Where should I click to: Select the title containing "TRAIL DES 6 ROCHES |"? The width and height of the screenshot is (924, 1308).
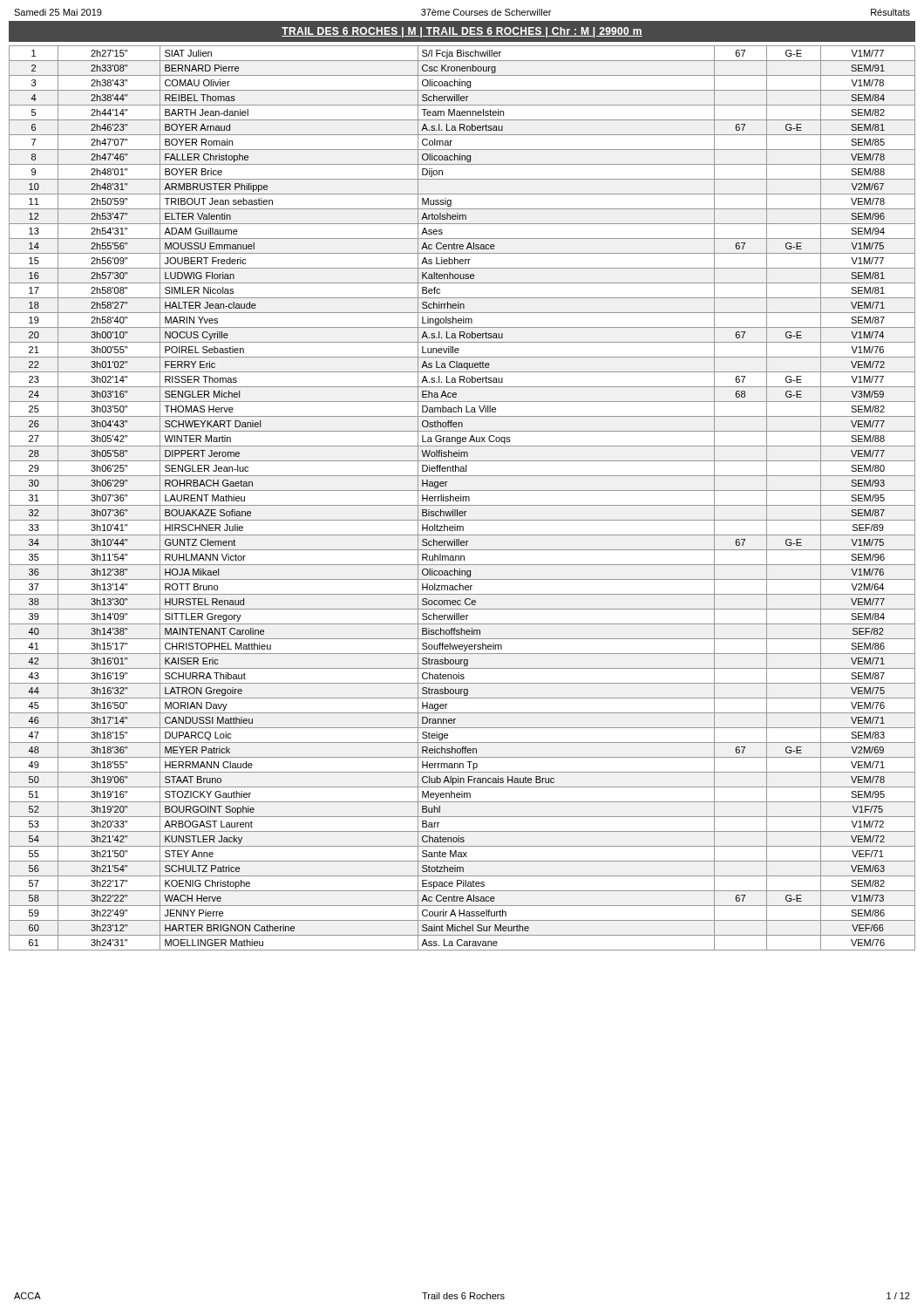(x=462, y=31)
